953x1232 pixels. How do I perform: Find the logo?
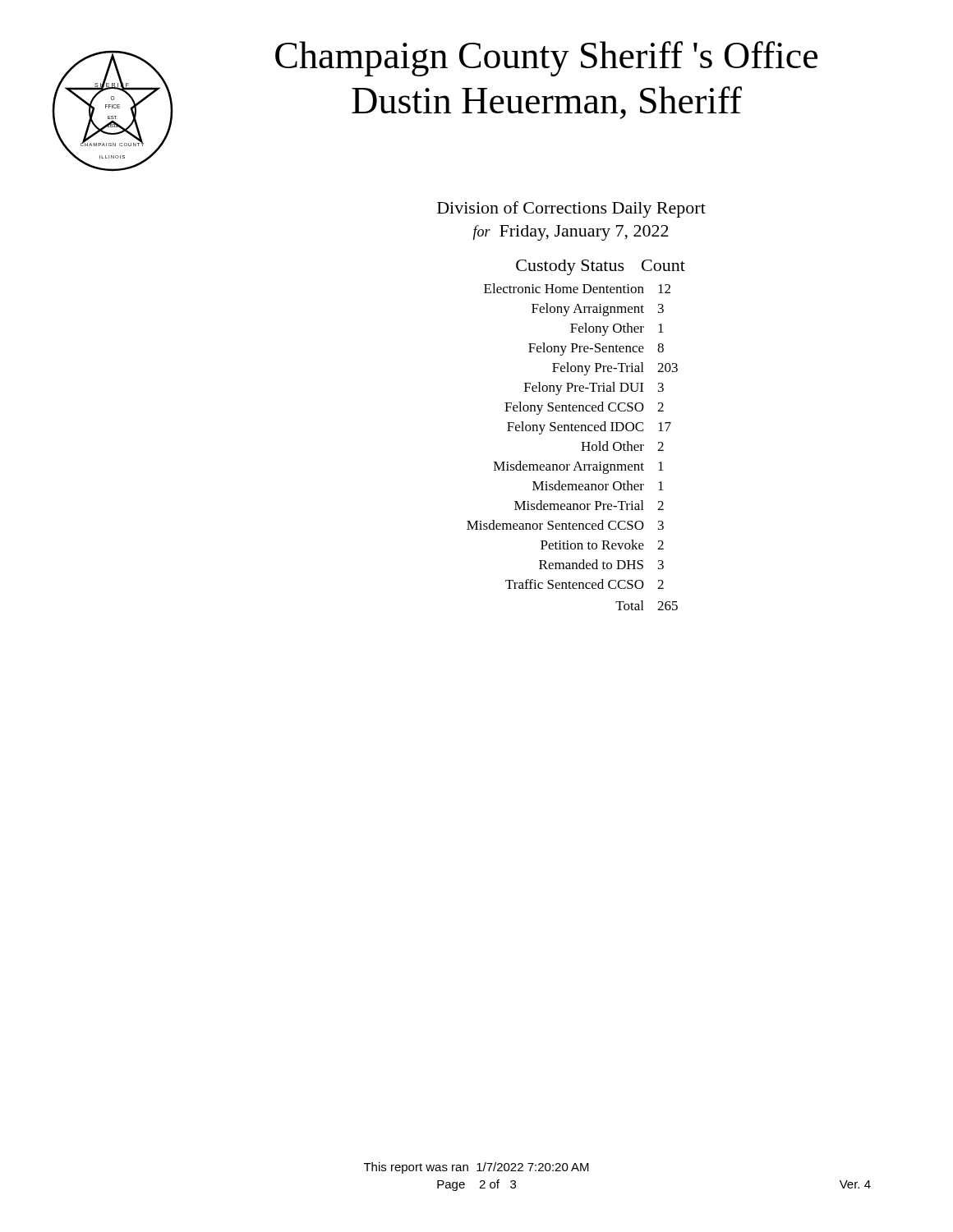point(119,110)
